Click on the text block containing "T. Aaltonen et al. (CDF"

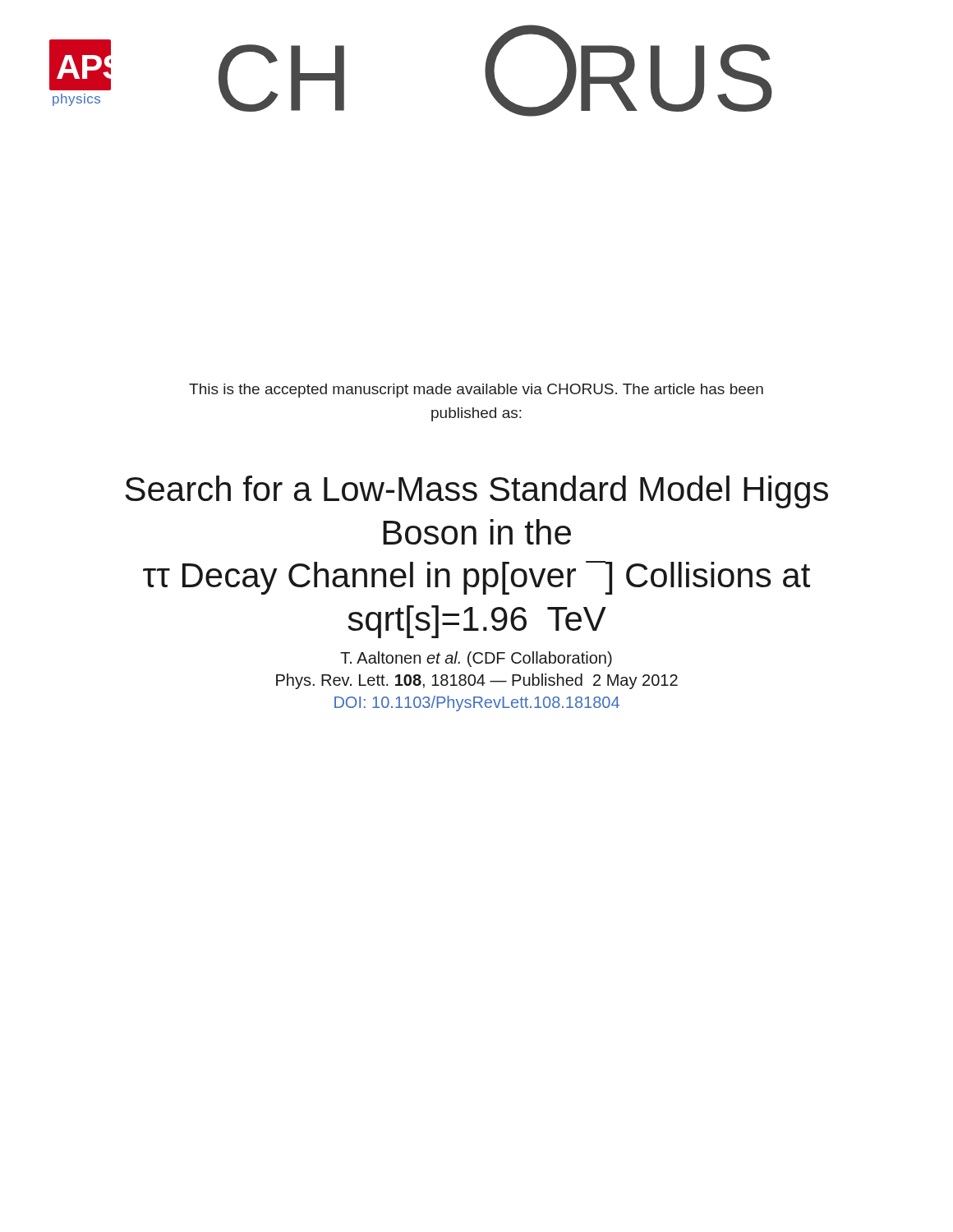point(476,658)
